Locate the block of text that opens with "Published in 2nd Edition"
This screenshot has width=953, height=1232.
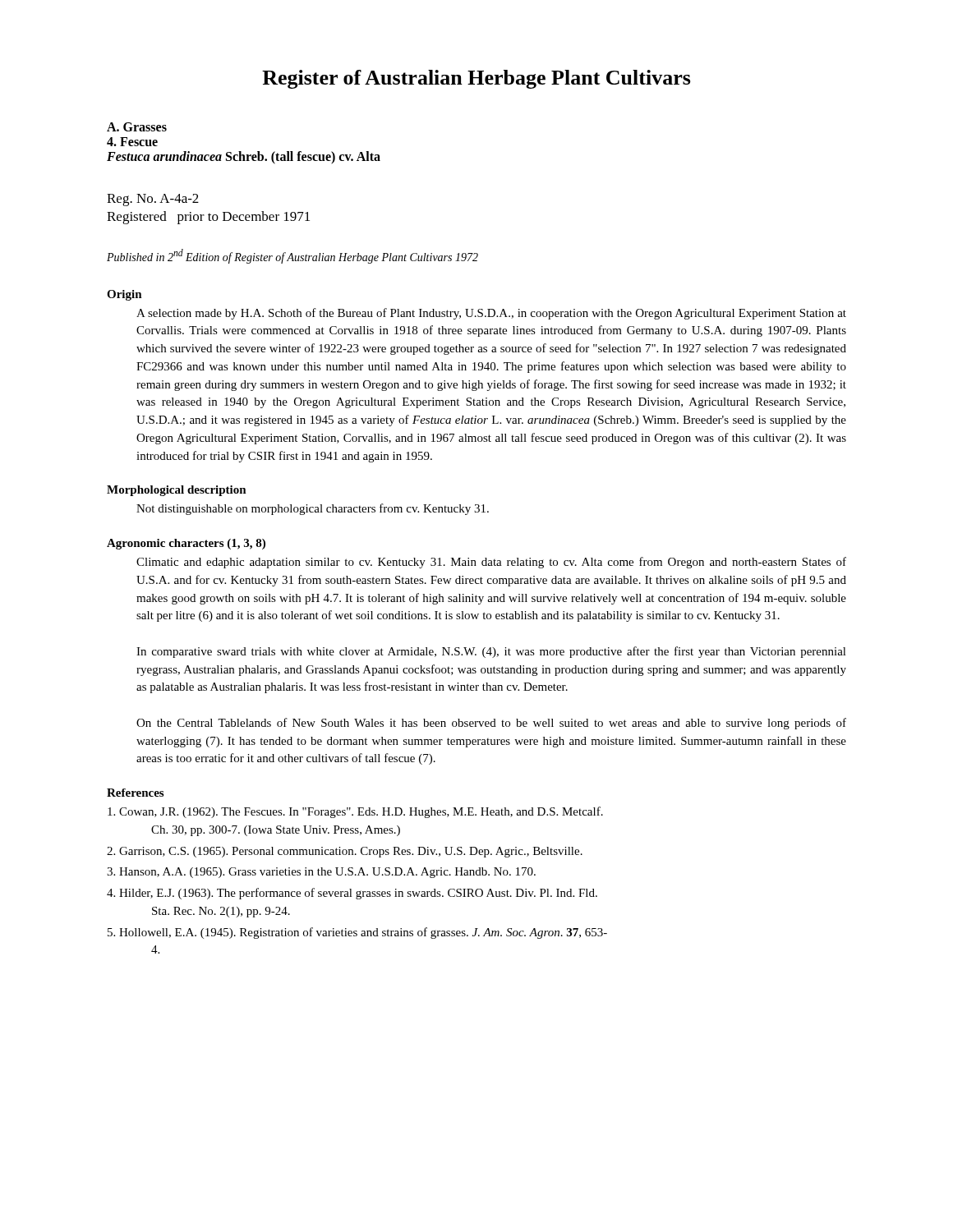click(x=292, y=256)
